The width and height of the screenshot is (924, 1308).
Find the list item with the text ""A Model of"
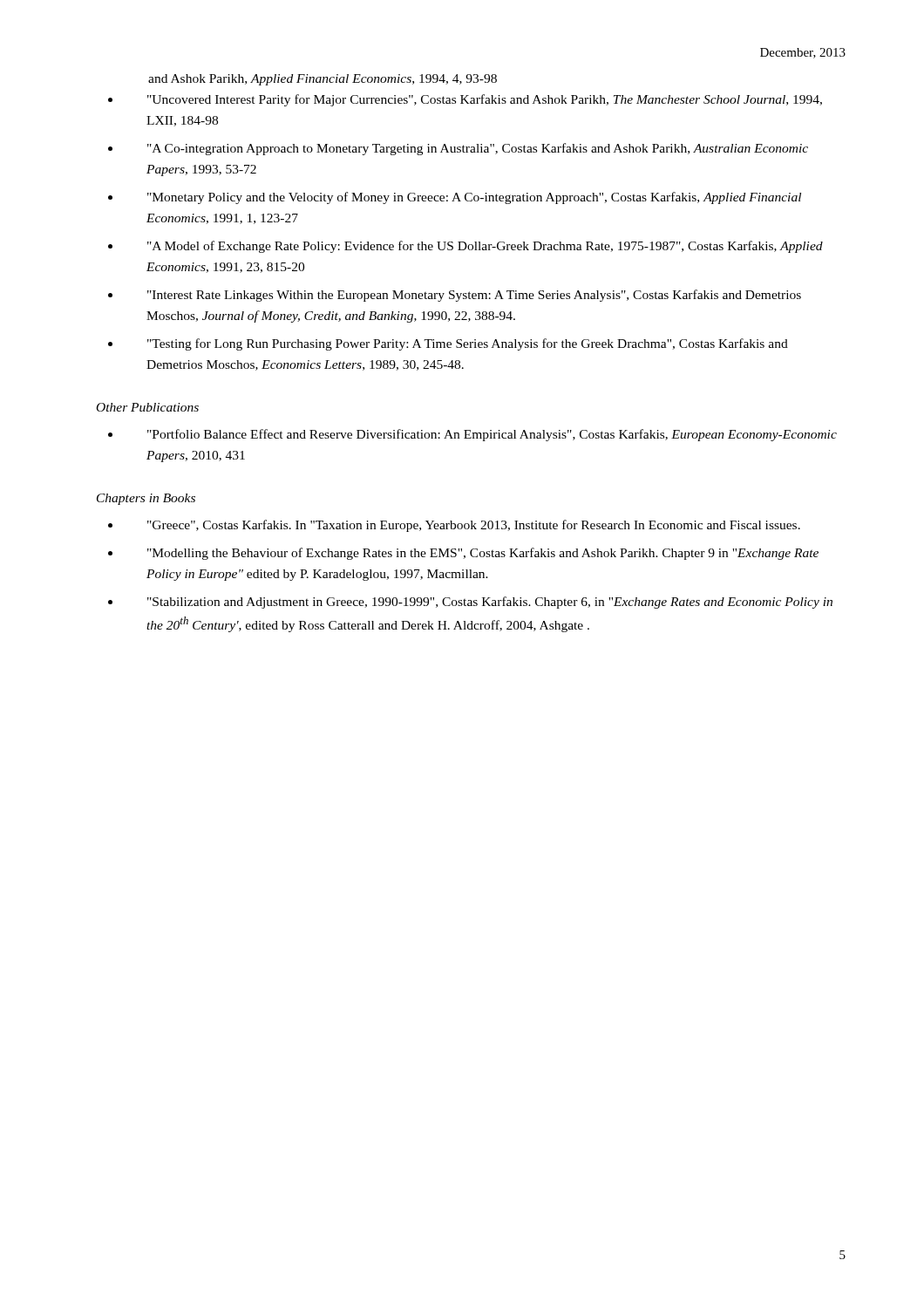tap(484, 256)
